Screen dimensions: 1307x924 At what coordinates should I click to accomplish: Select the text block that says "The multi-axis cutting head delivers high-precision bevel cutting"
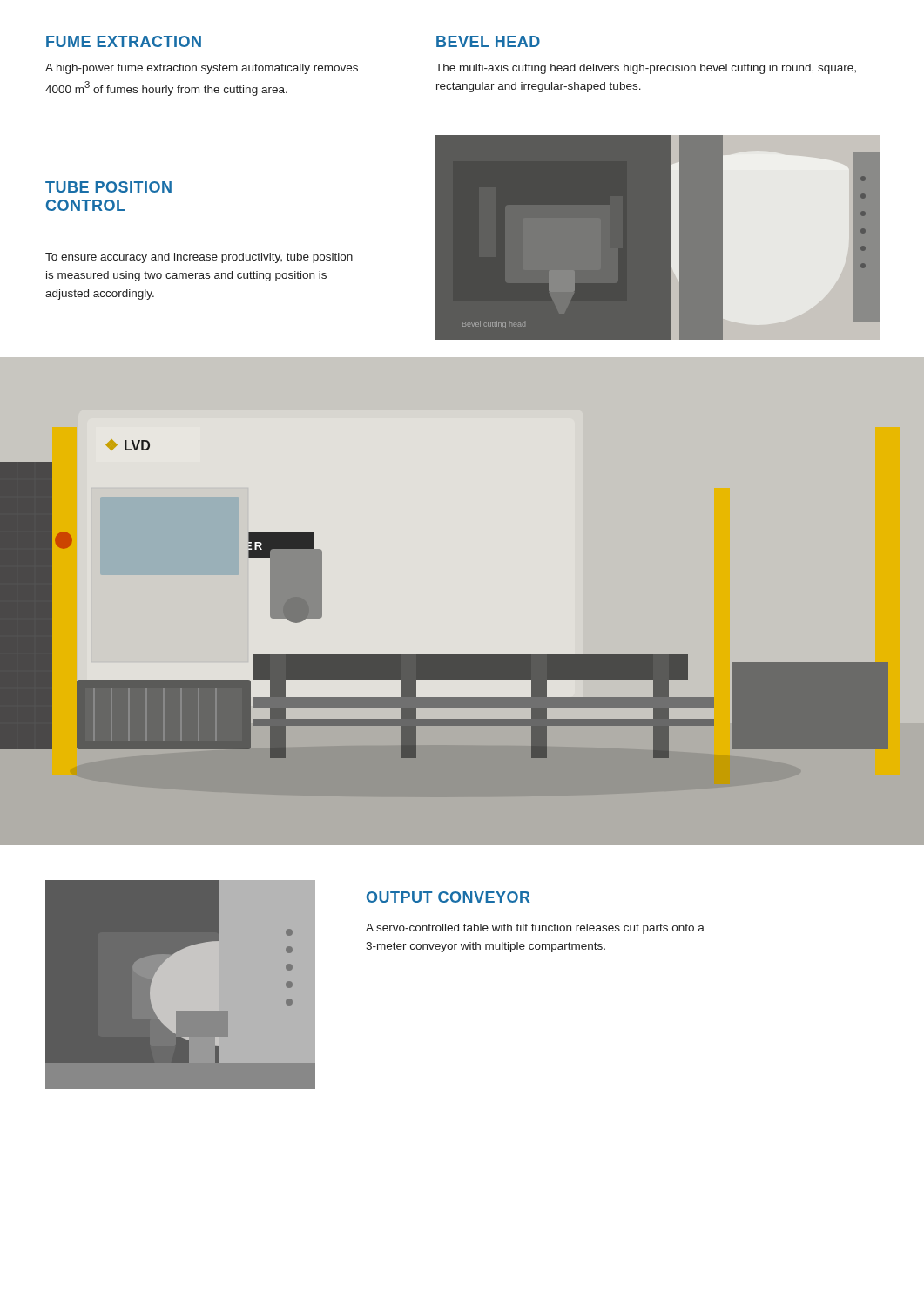[658, 77]
